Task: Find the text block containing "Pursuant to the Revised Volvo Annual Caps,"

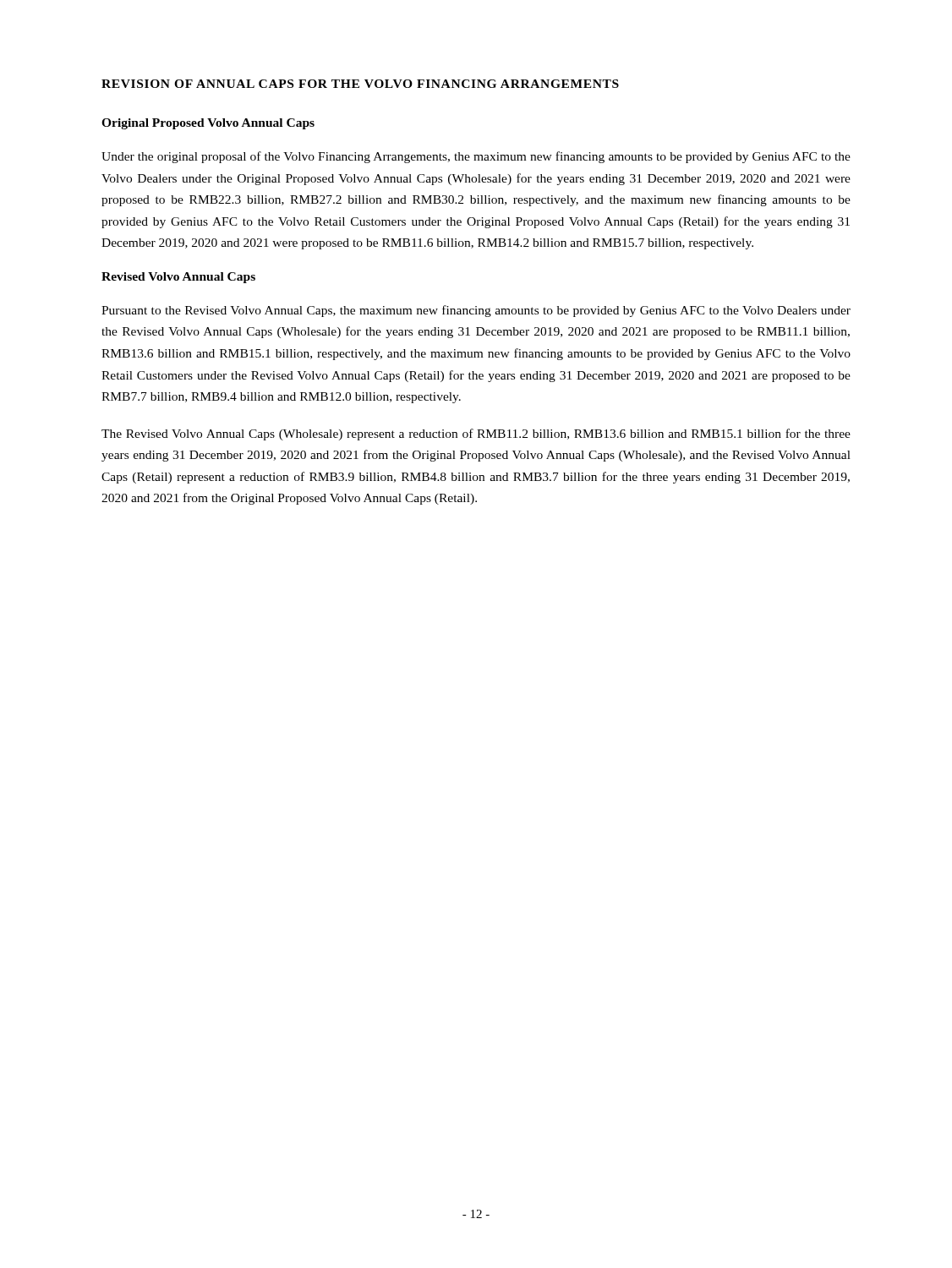Action: point(476,353)
